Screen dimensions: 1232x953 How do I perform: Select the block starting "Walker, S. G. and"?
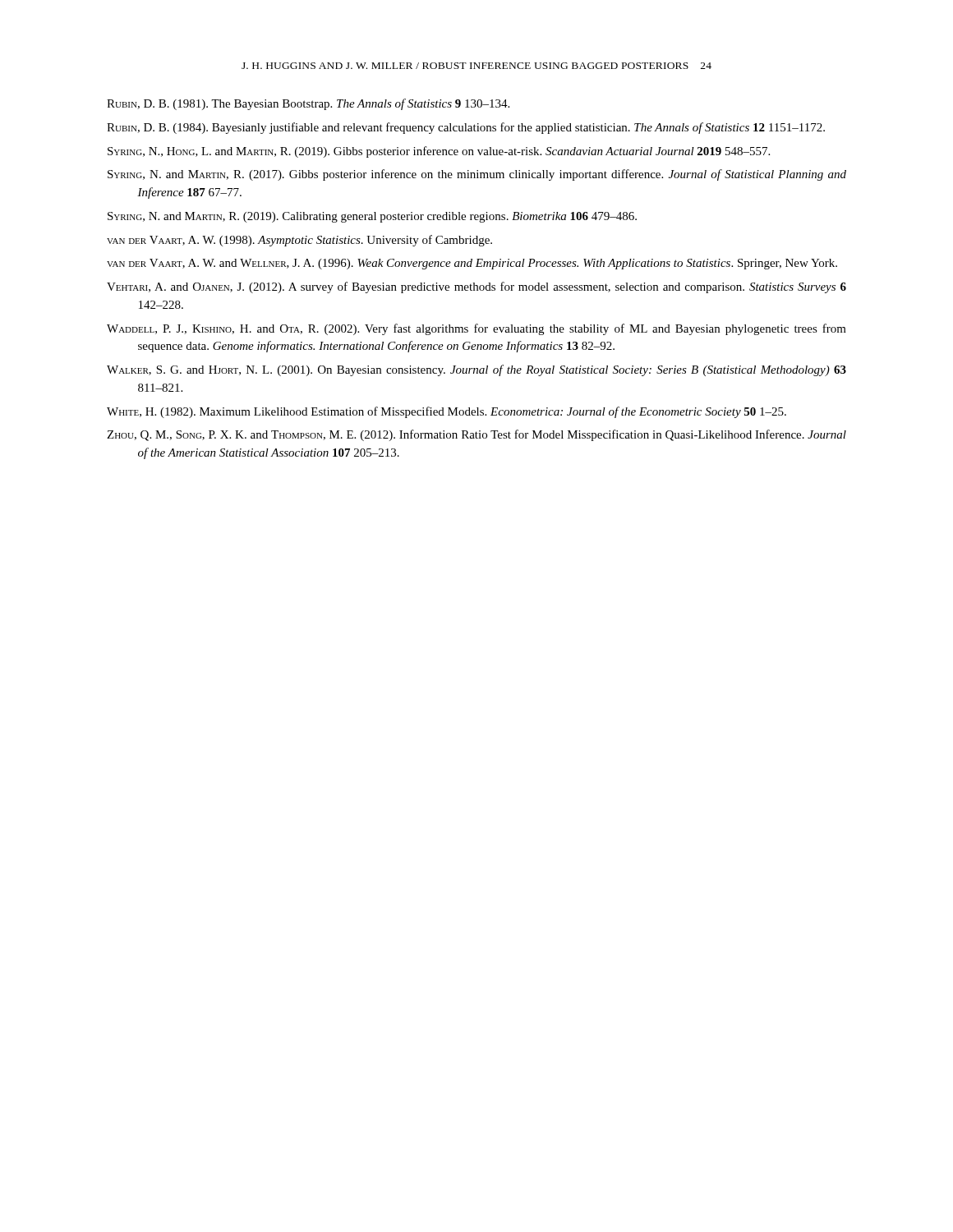tap(476, 379)
